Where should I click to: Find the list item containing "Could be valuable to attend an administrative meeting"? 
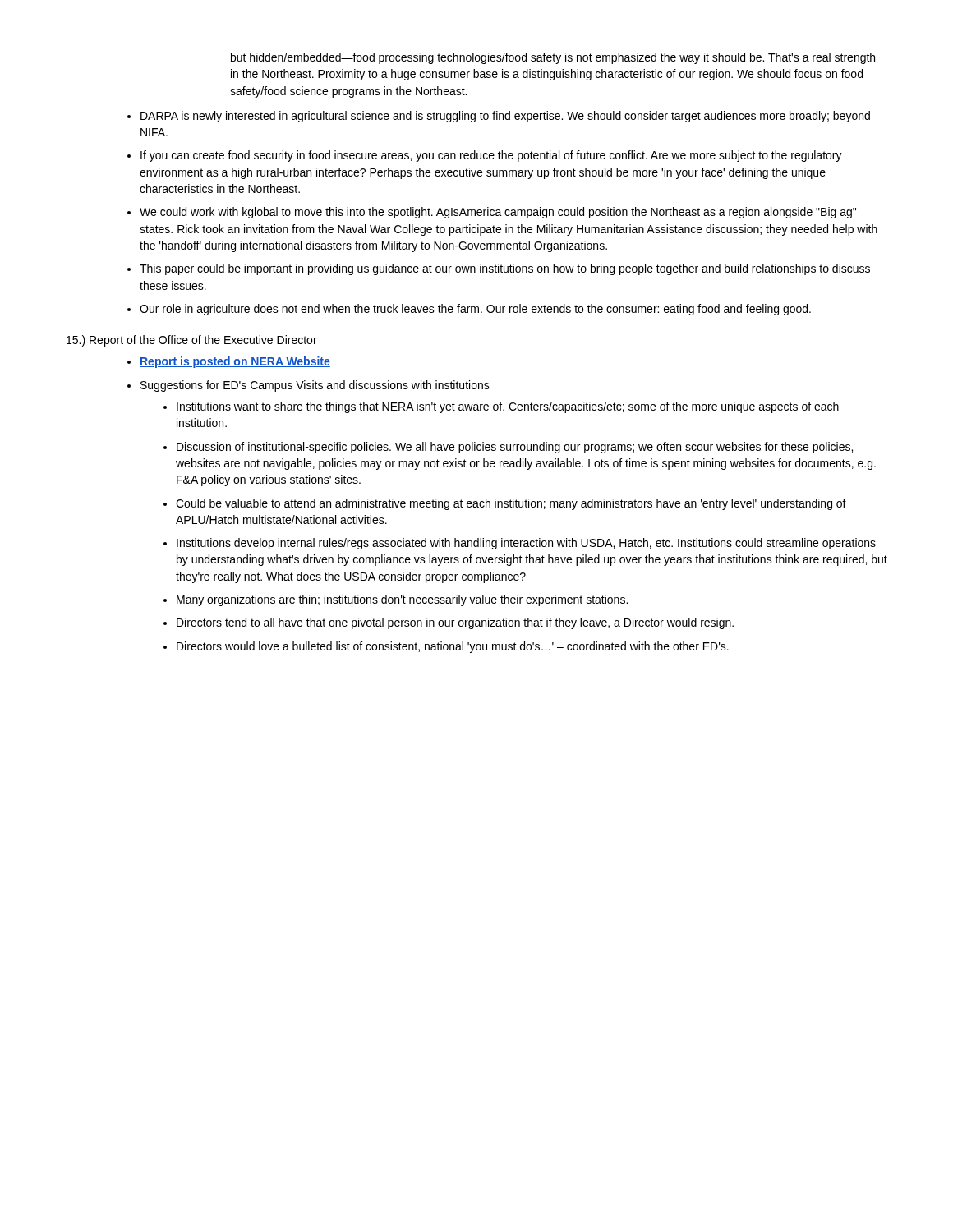pos(532,512)
